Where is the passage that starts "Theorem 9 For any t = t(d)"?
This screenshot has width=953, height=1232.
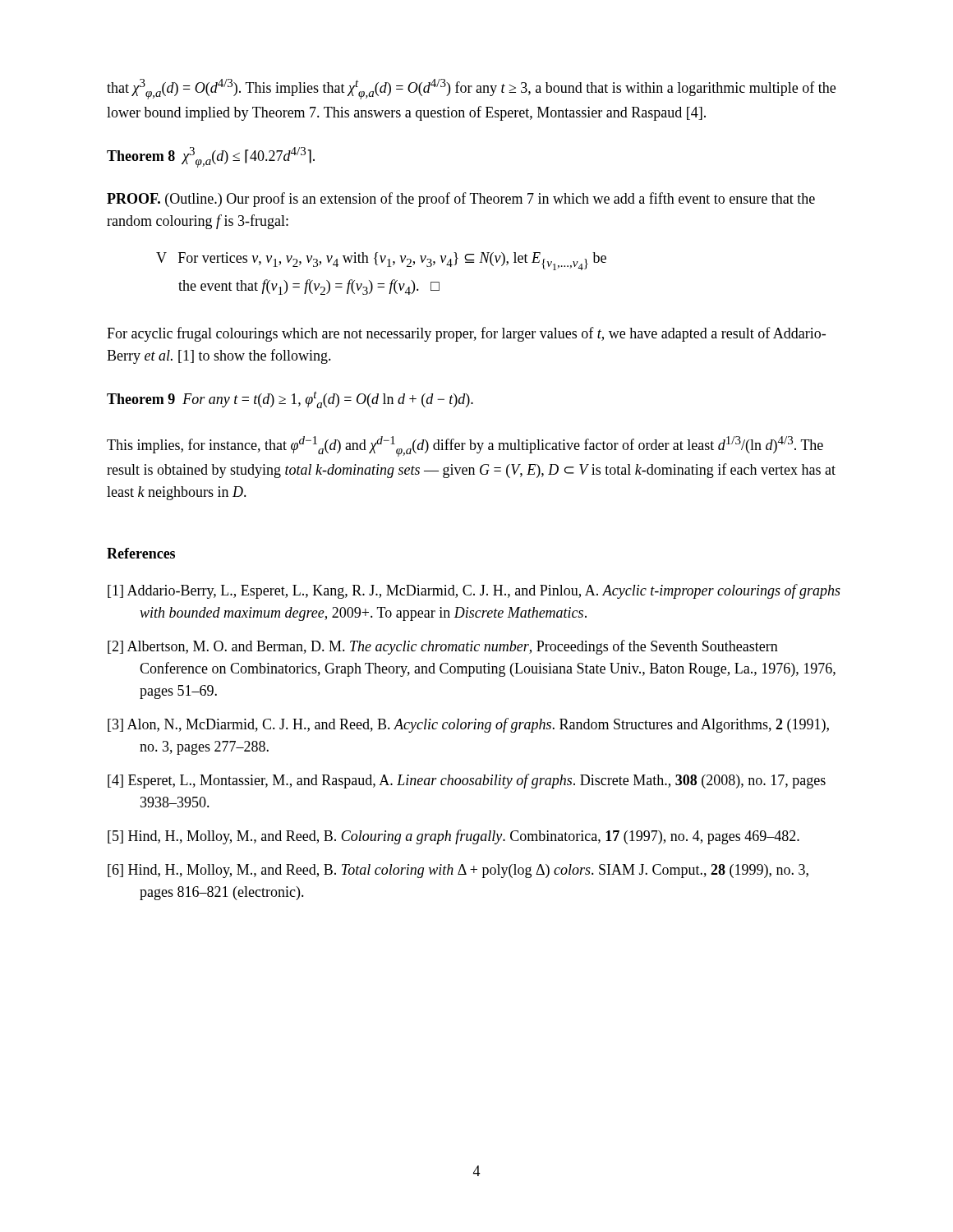290,399
